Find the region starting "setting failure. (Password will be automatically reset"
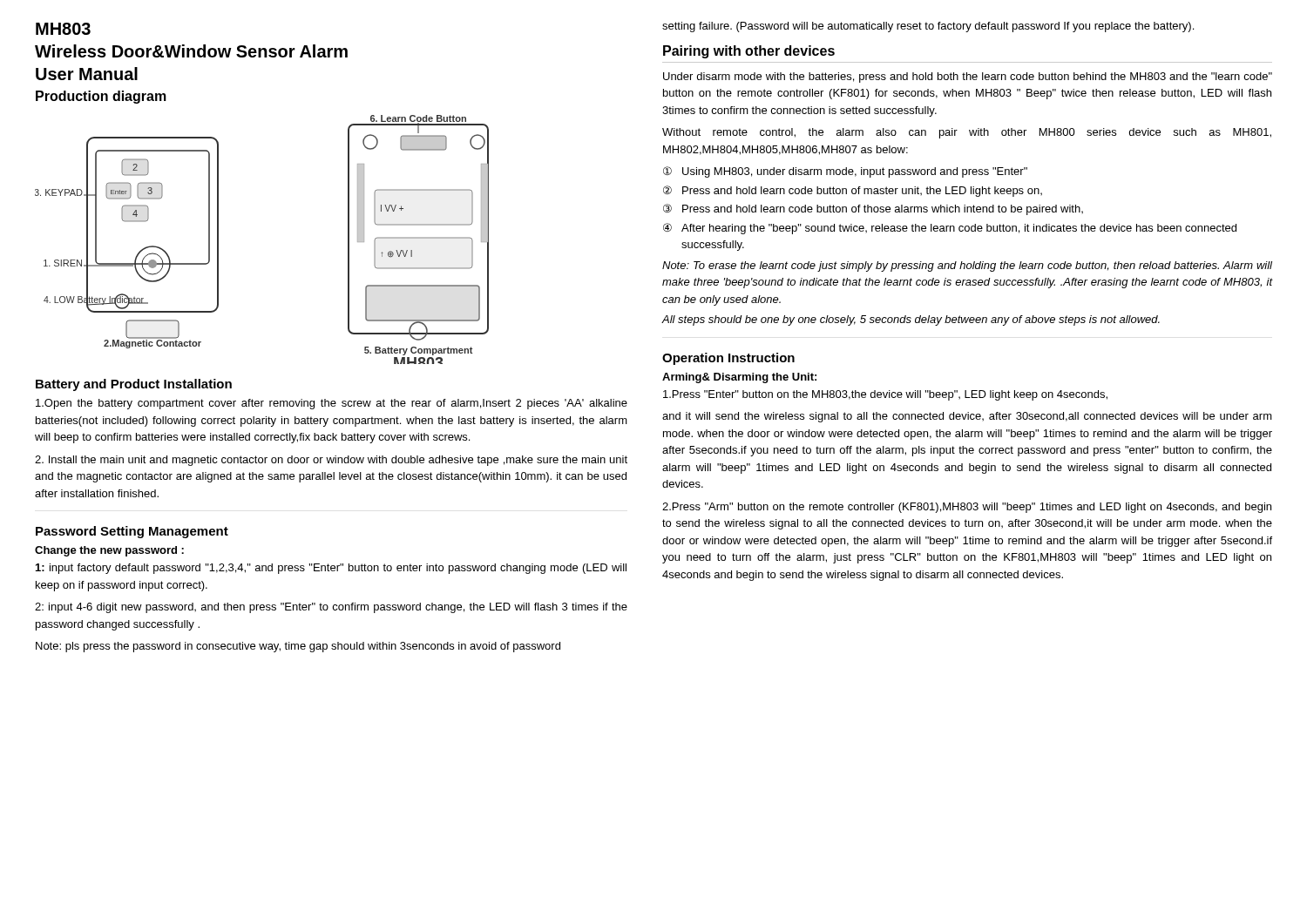This screenshot has width=1307, height=924. [x=967, y=26]
